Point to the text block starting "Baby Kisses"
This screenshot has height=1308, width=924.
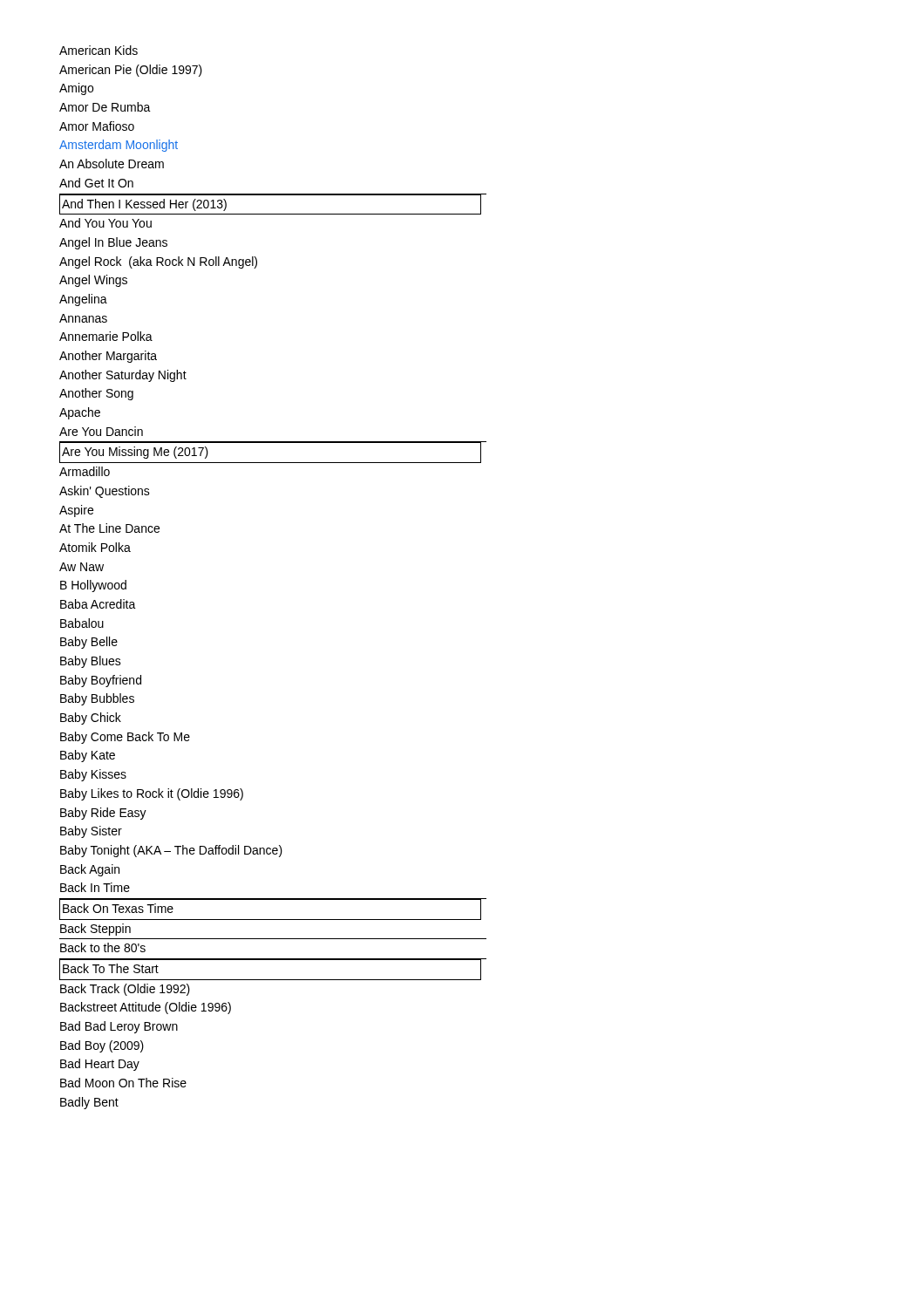93,774
